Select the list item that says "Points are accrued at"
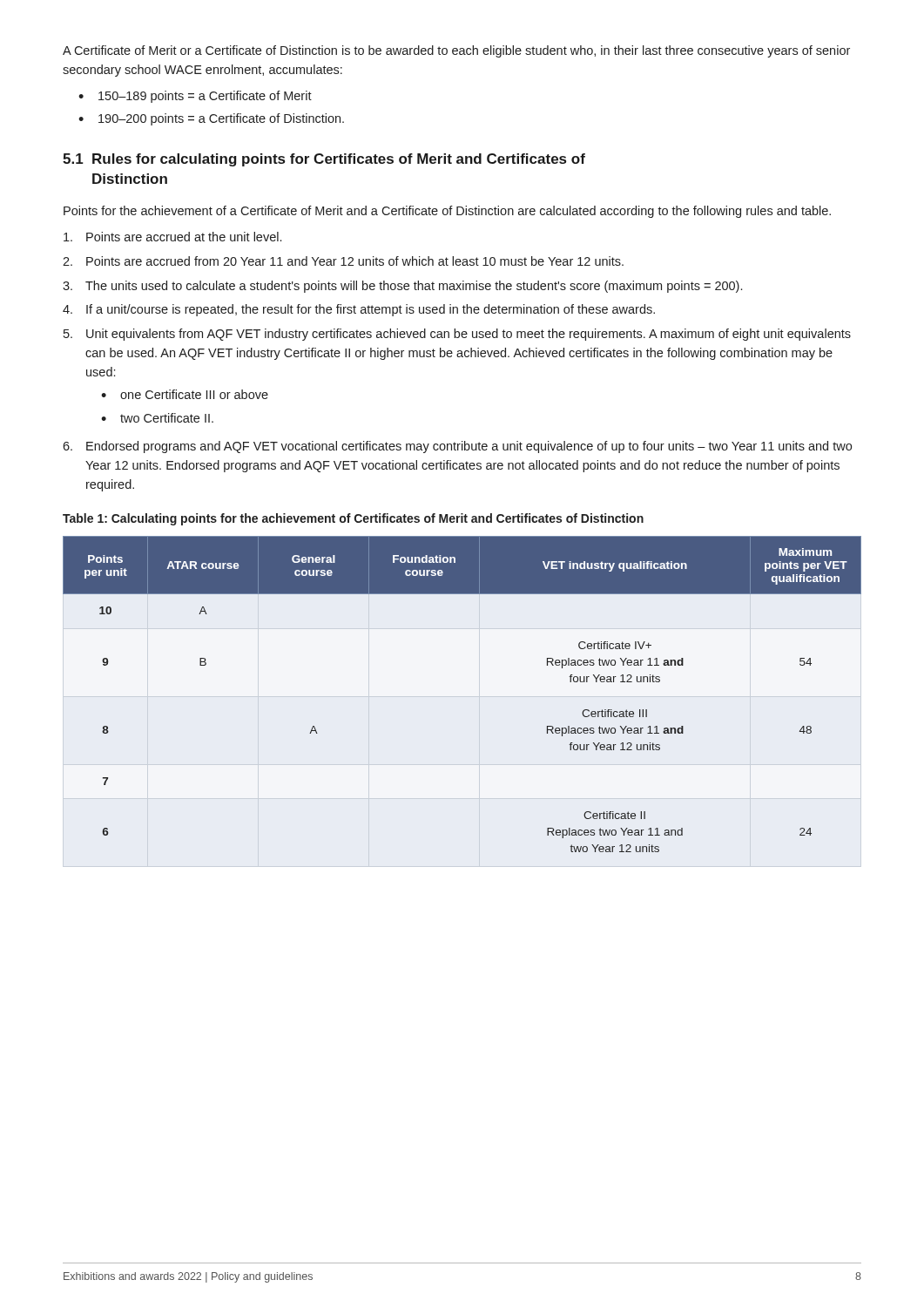 tap(172, 237)
